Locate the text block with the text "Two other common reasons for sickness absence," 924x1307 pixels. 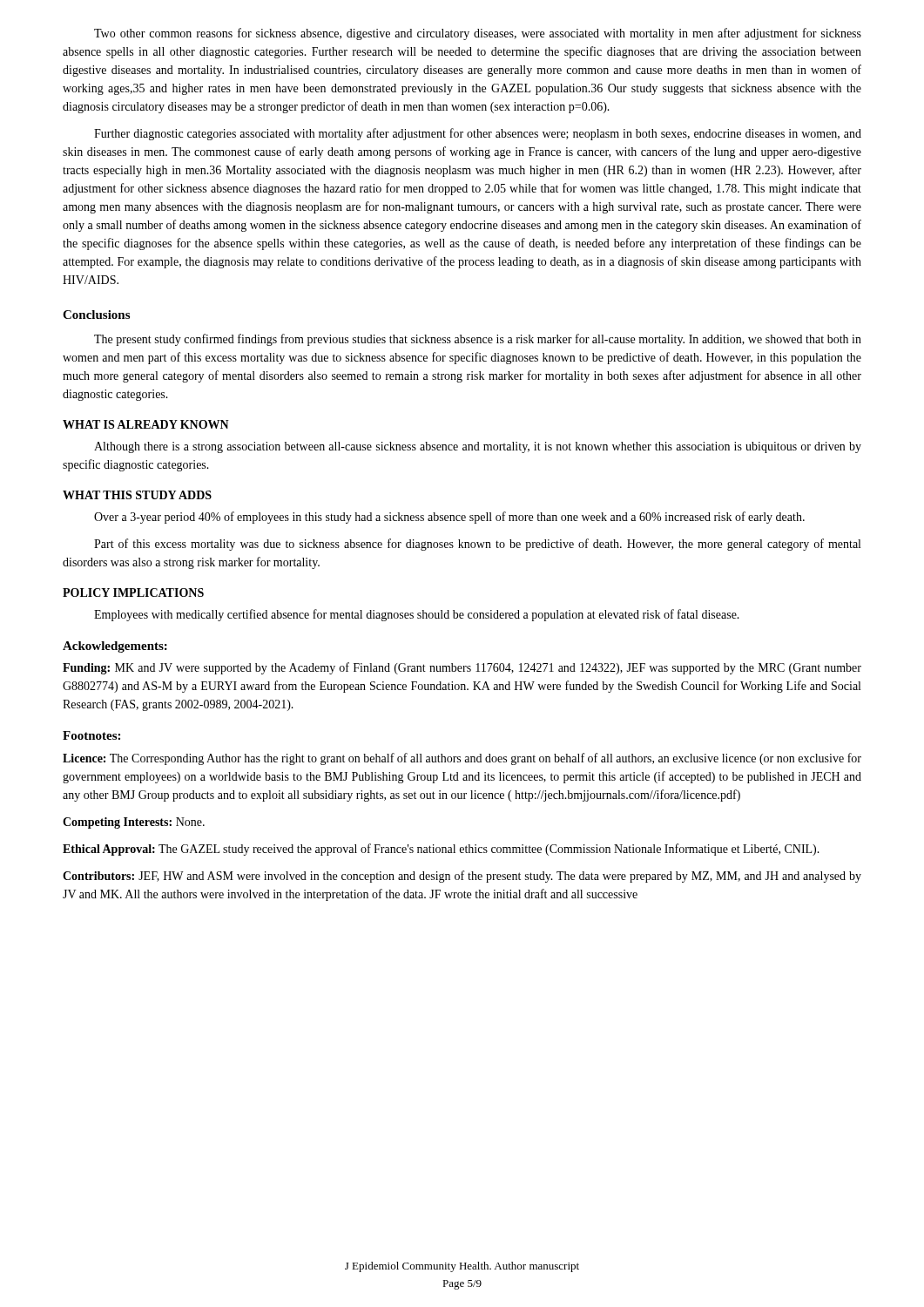click(462, 70)
